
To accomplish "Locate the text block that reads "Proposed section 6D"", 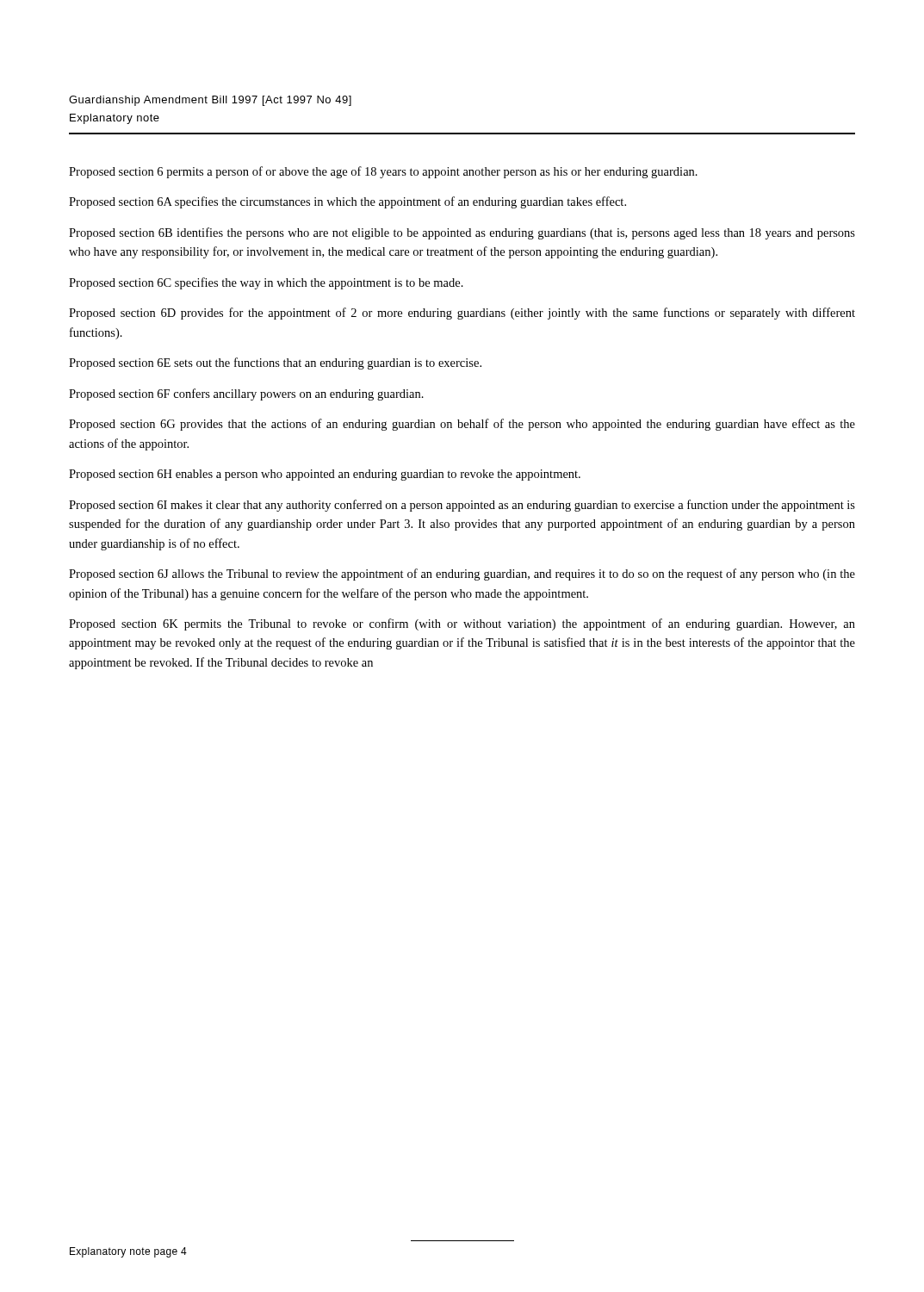I will pos(462,323).
